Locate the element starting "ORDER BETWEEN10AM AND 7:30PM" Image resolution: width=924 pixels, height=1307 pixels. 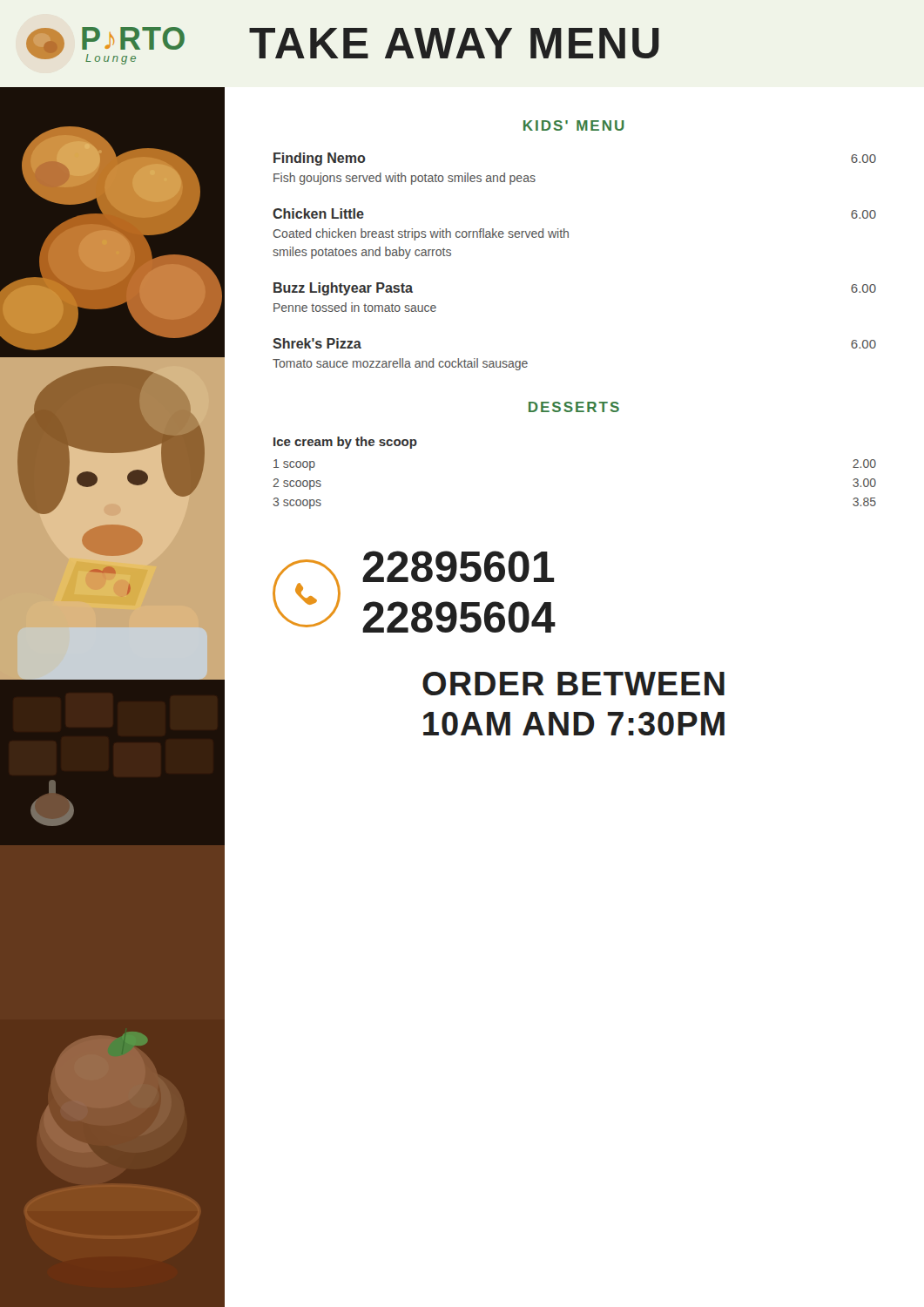574,705
